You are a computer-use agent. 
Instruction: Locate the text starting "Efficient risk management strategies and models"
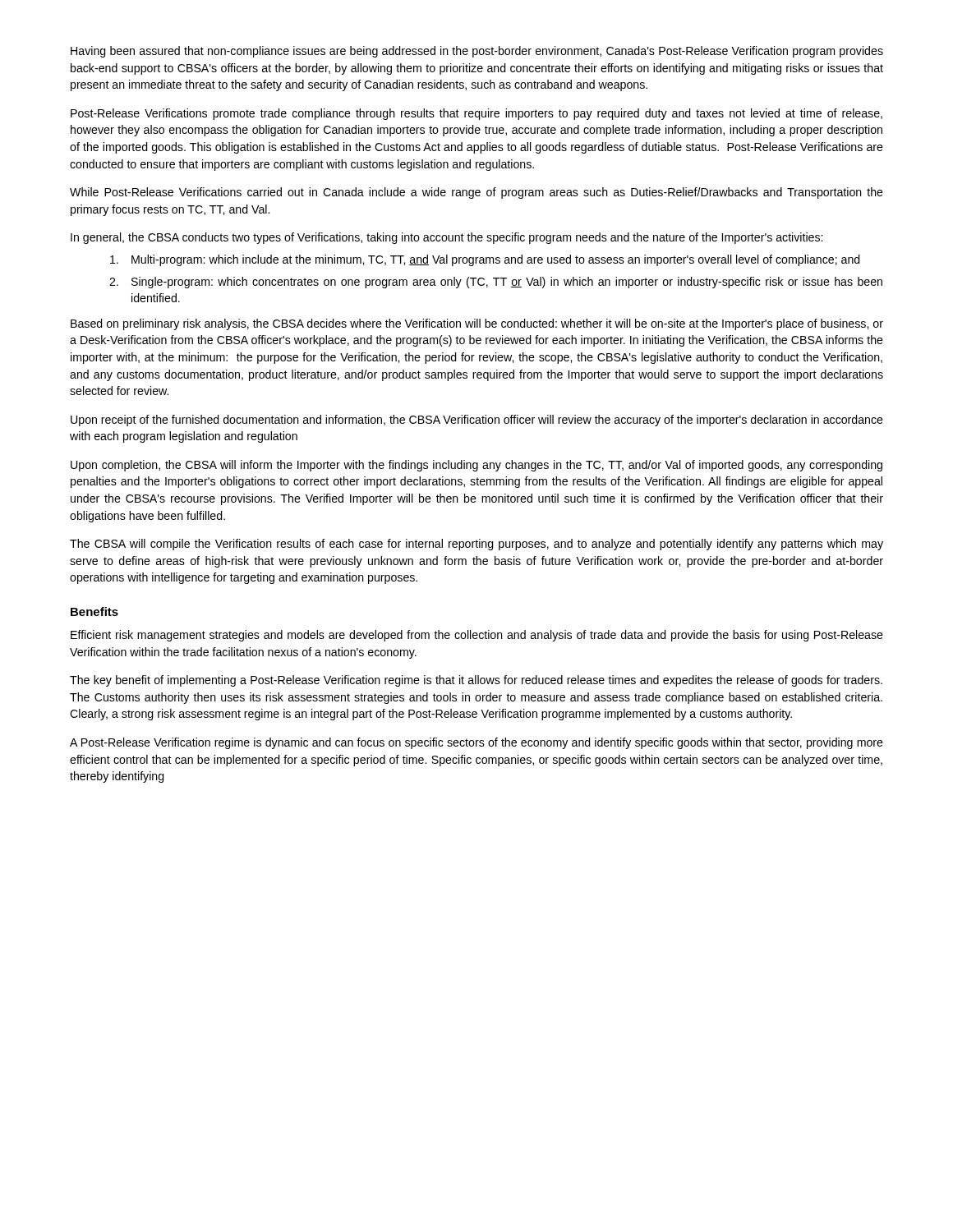476,643
